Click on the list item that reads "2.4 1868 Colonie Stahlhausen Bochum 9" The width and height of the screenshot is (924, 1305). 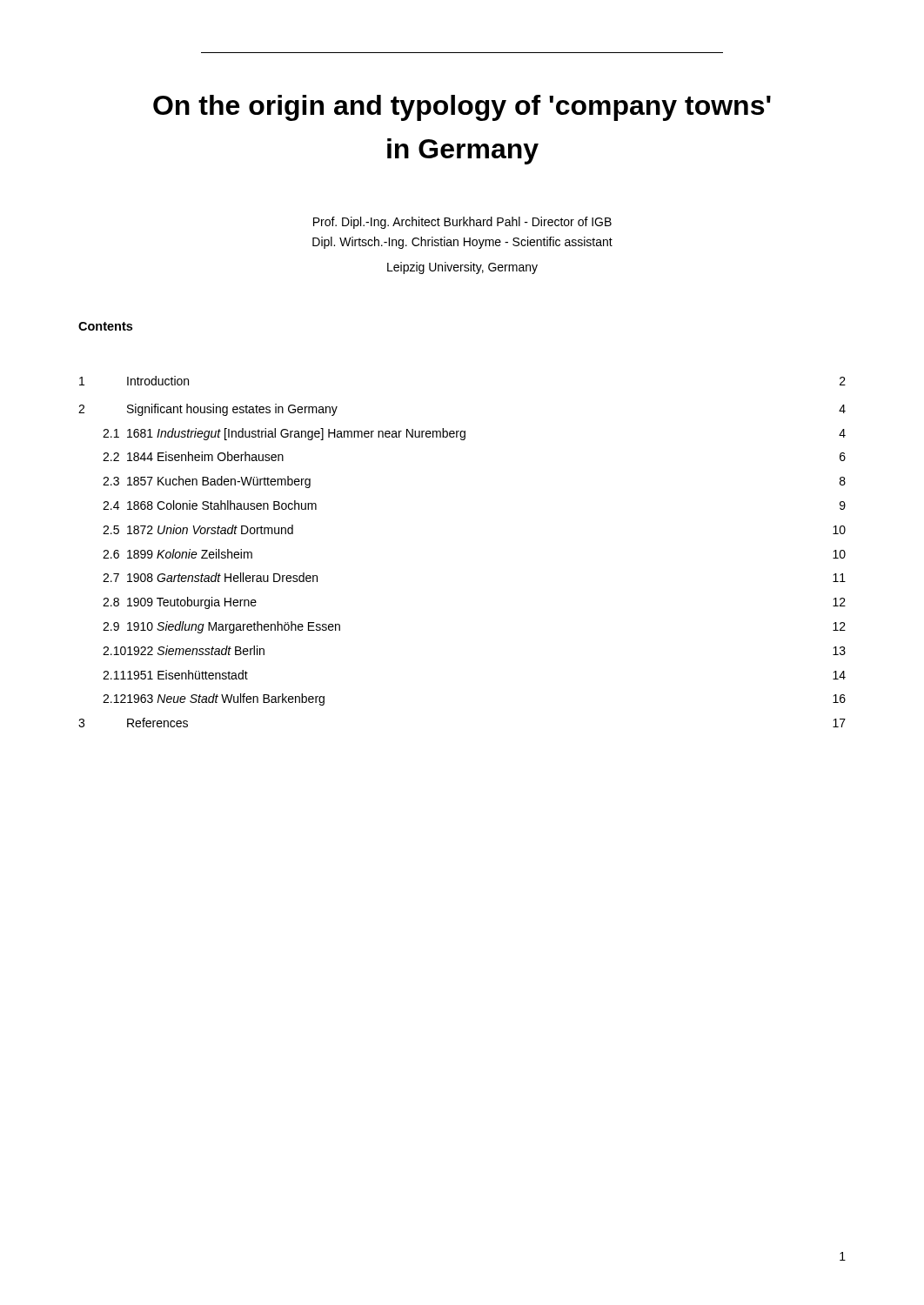coord(205,505)
